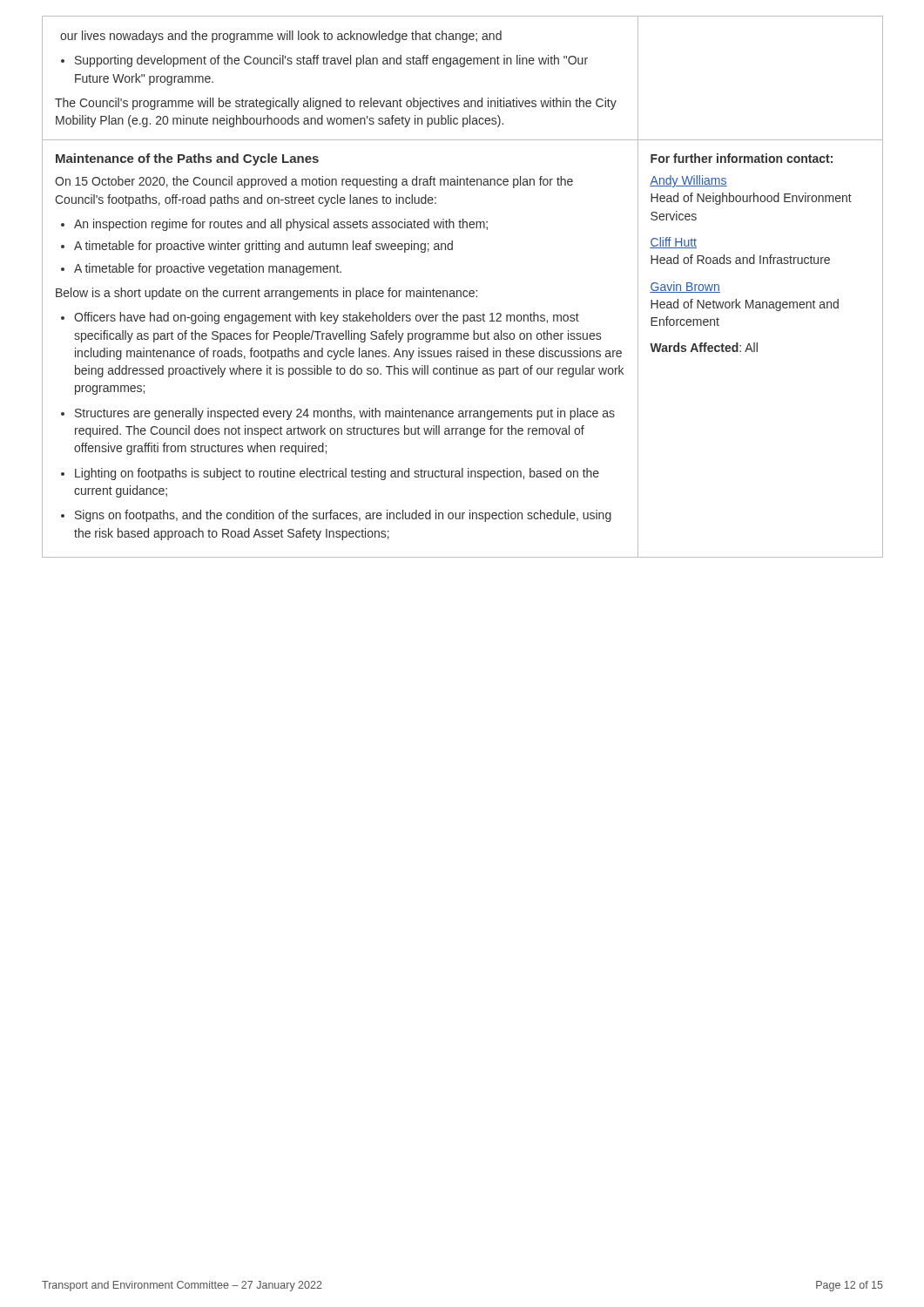
Task: Click on the list item with the text "Lighting on footpaths is subject to routine"
Action: pos(337,482)
